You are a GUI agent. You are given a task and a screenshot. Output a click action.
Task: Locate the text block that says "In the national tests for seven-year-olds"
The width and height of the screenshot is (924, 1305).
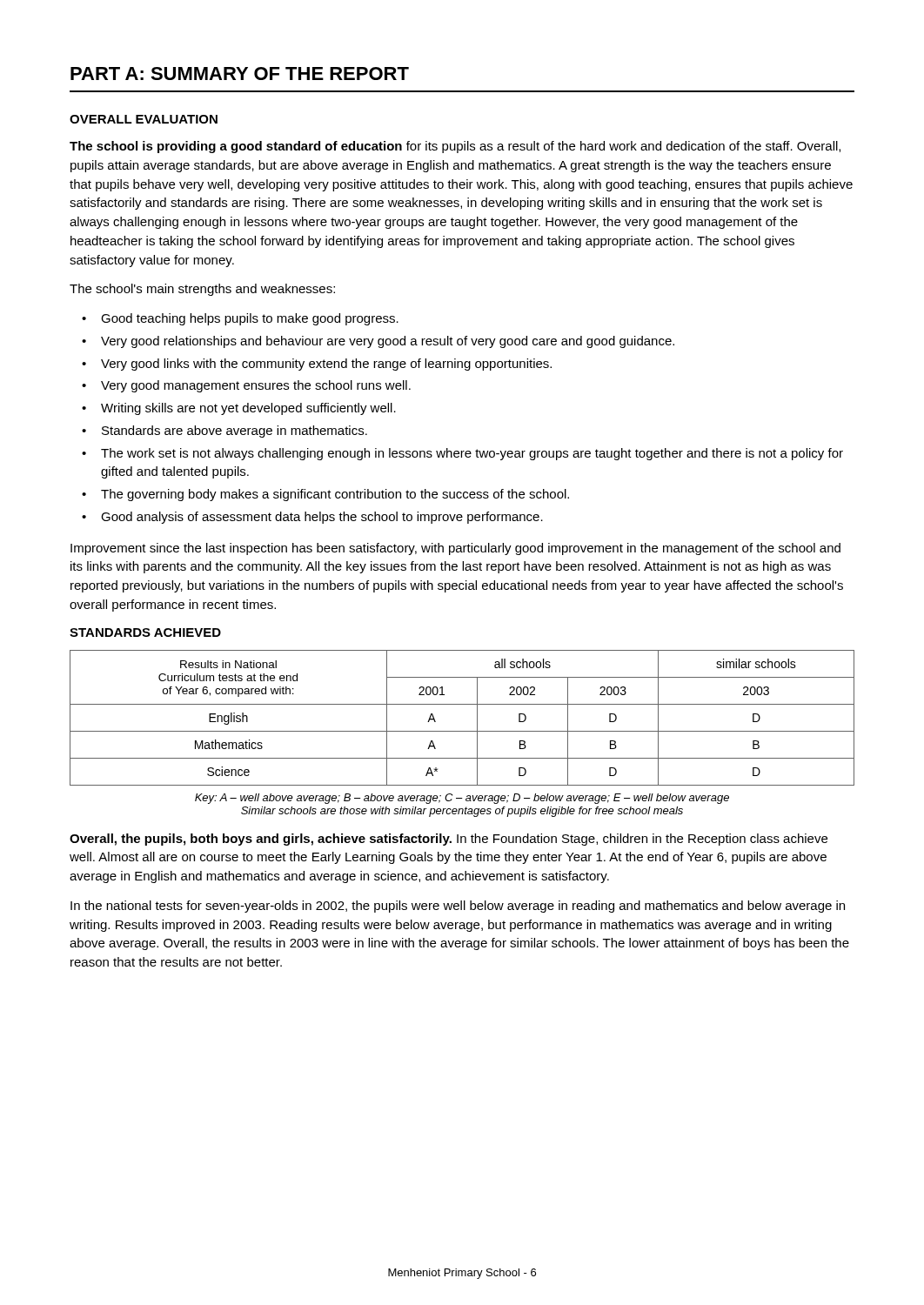pos(462,934)
